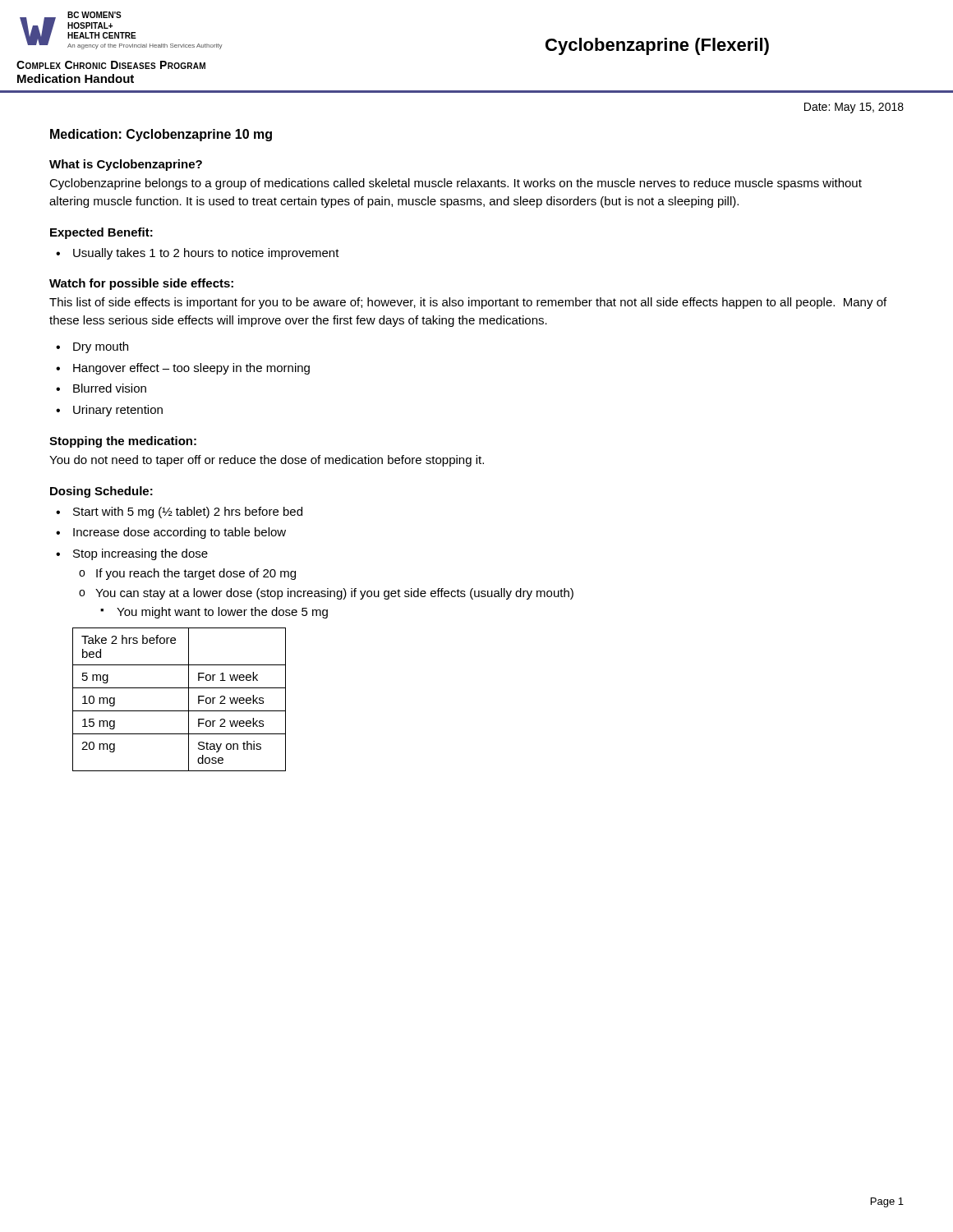Locate the region starting "Usually takes 1 to"

(206, 252)
